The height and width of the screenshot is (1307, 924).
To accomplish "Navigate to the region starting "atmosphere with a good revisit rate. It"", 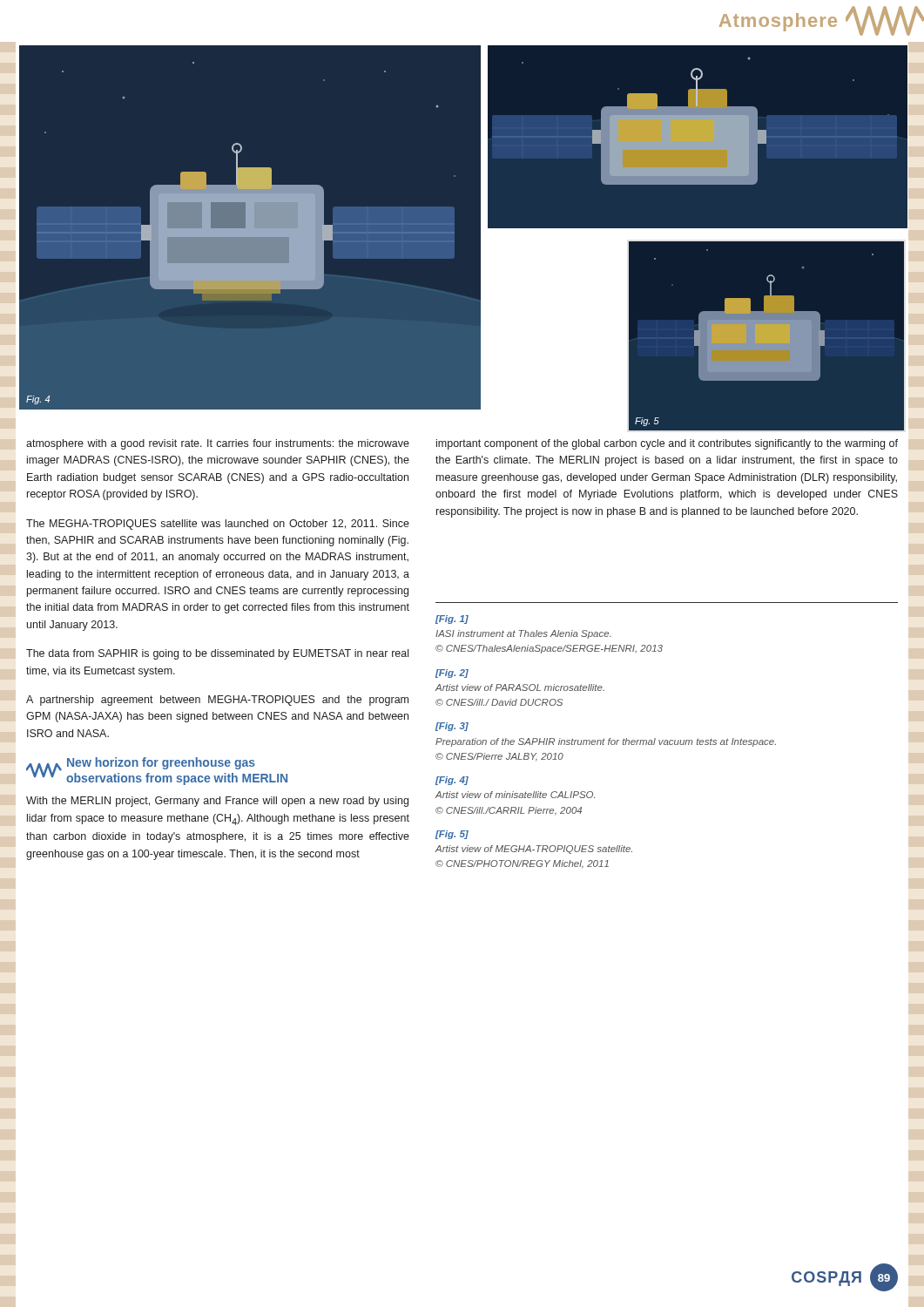I will coord(218,469).
